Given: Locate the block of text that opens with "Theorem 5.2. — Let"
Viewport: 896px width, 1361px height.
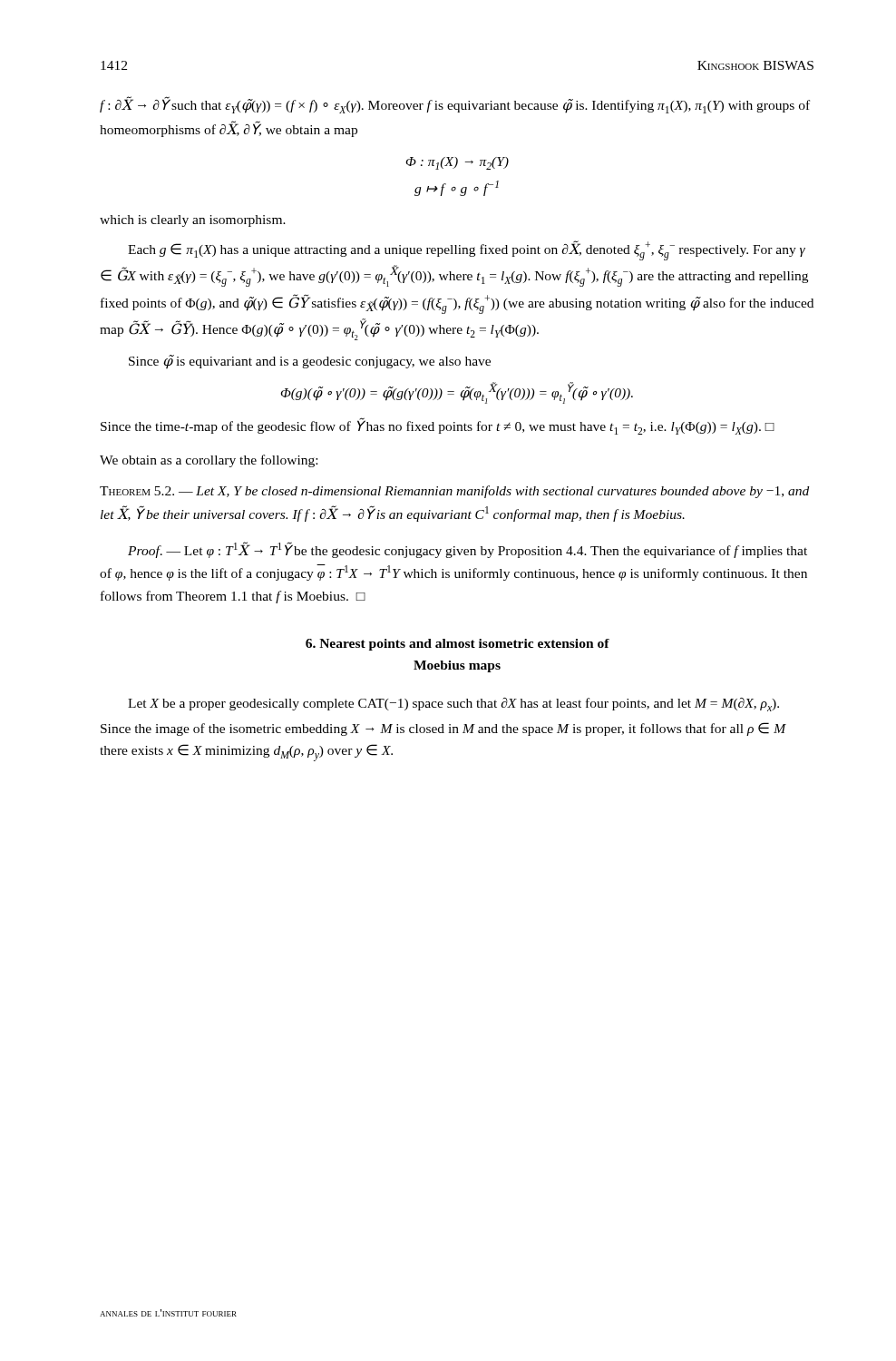Looking at the screenshot, I should tap(454, 502).
